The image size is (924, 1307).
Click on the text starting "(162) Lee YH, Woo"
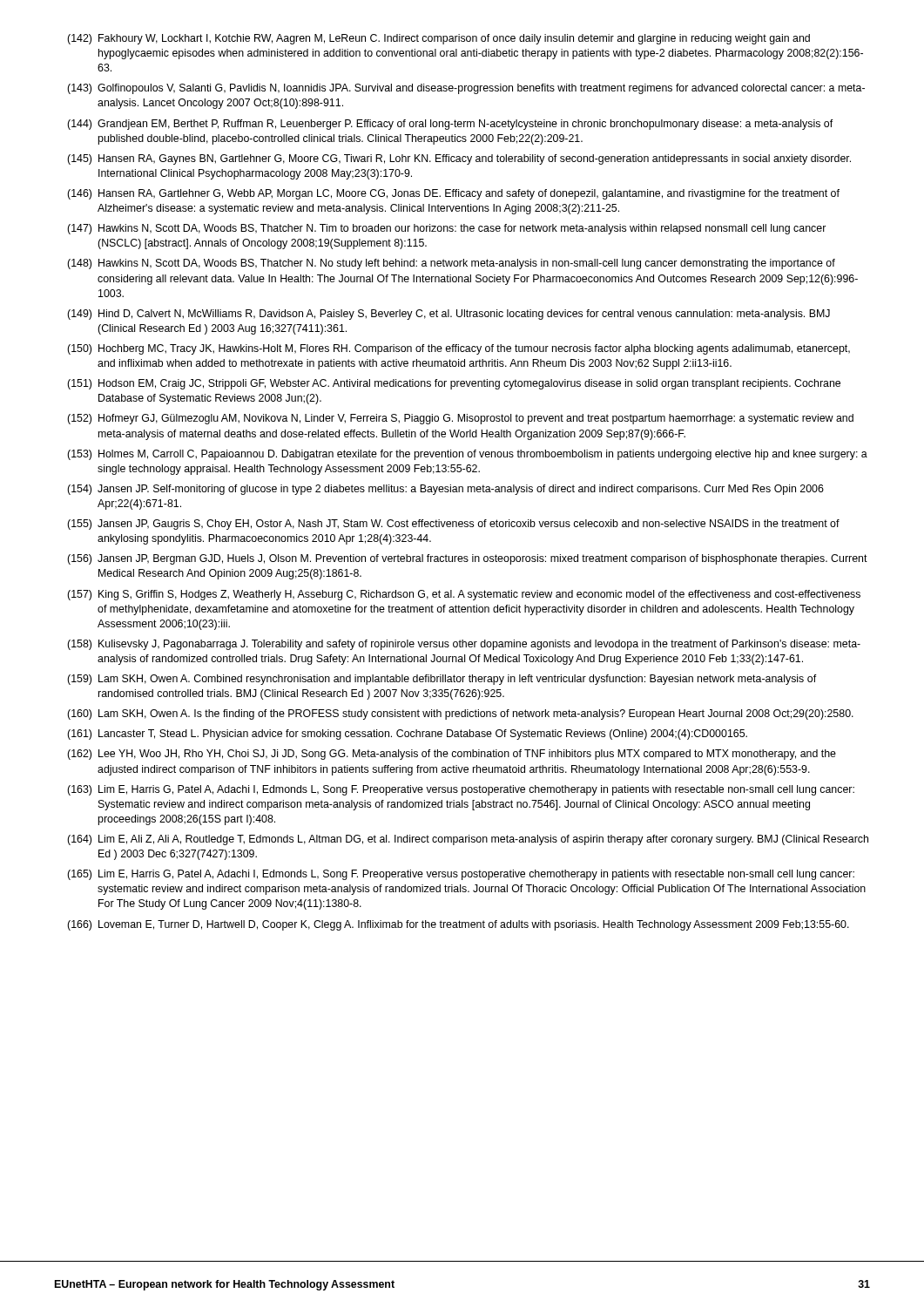(462, 762)
